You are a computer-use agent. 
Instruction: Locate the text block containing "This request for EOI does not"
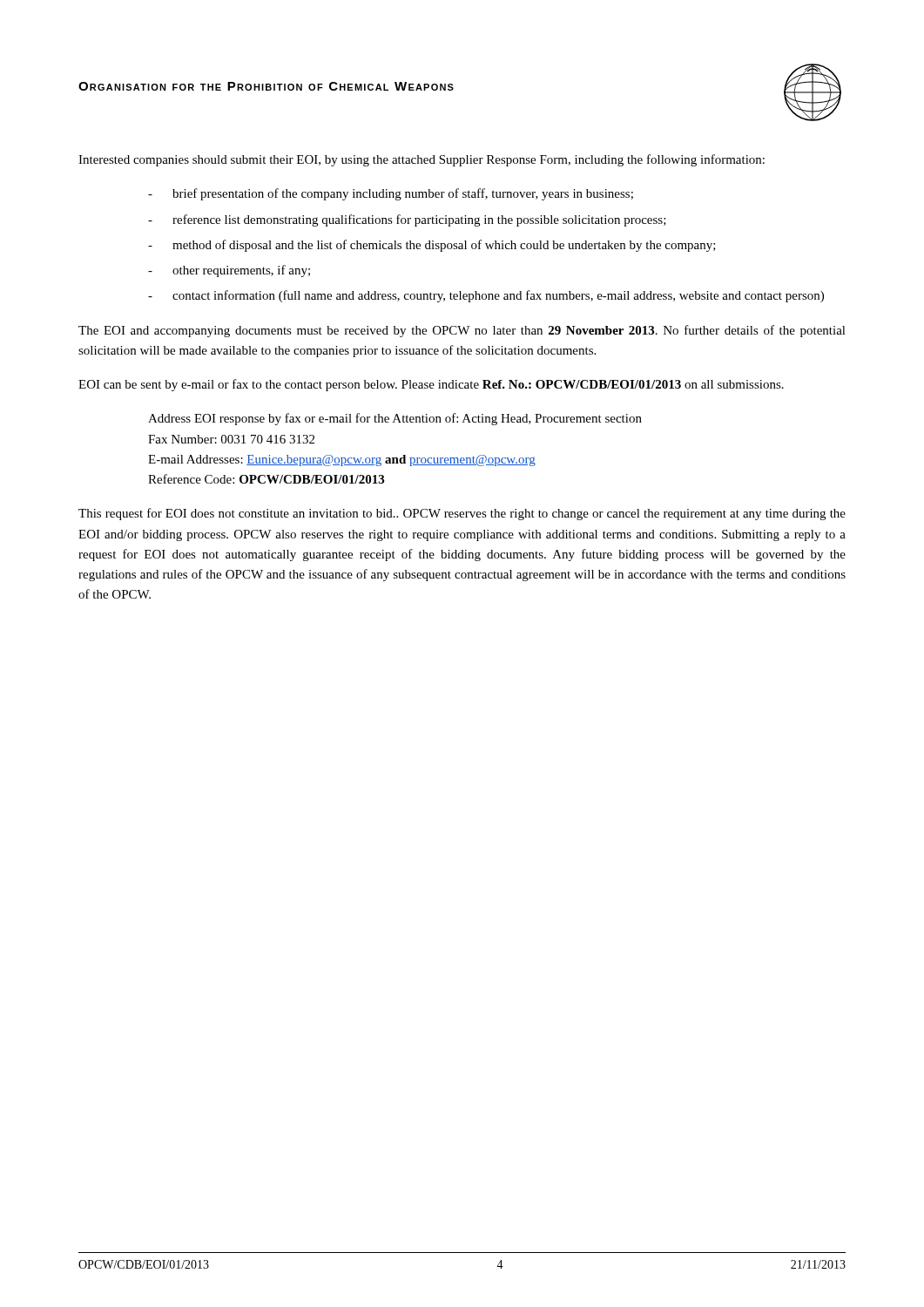pos(462,554)
